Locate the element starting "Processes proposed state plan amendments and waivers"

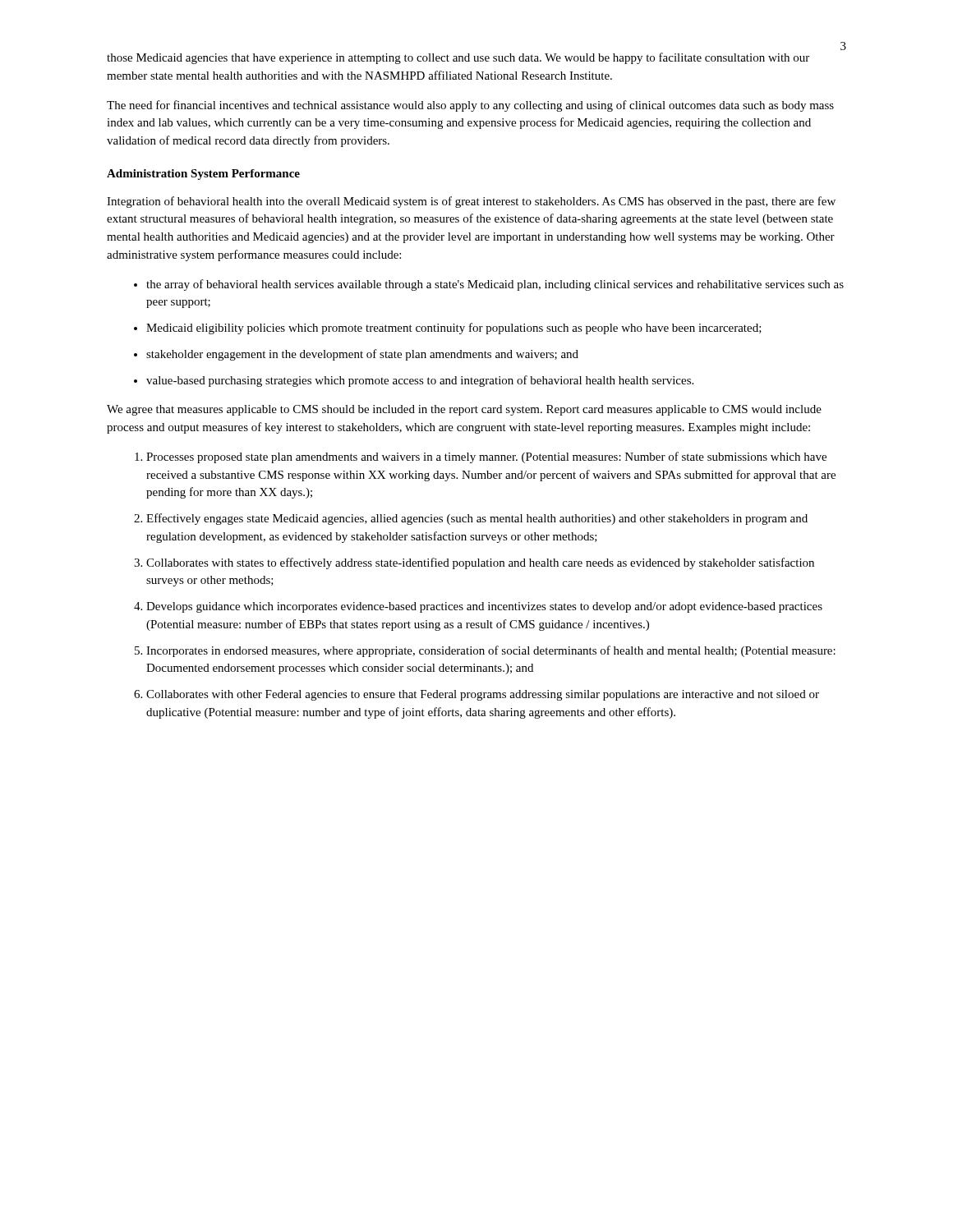pyautogui.click(x=496, y=475)
